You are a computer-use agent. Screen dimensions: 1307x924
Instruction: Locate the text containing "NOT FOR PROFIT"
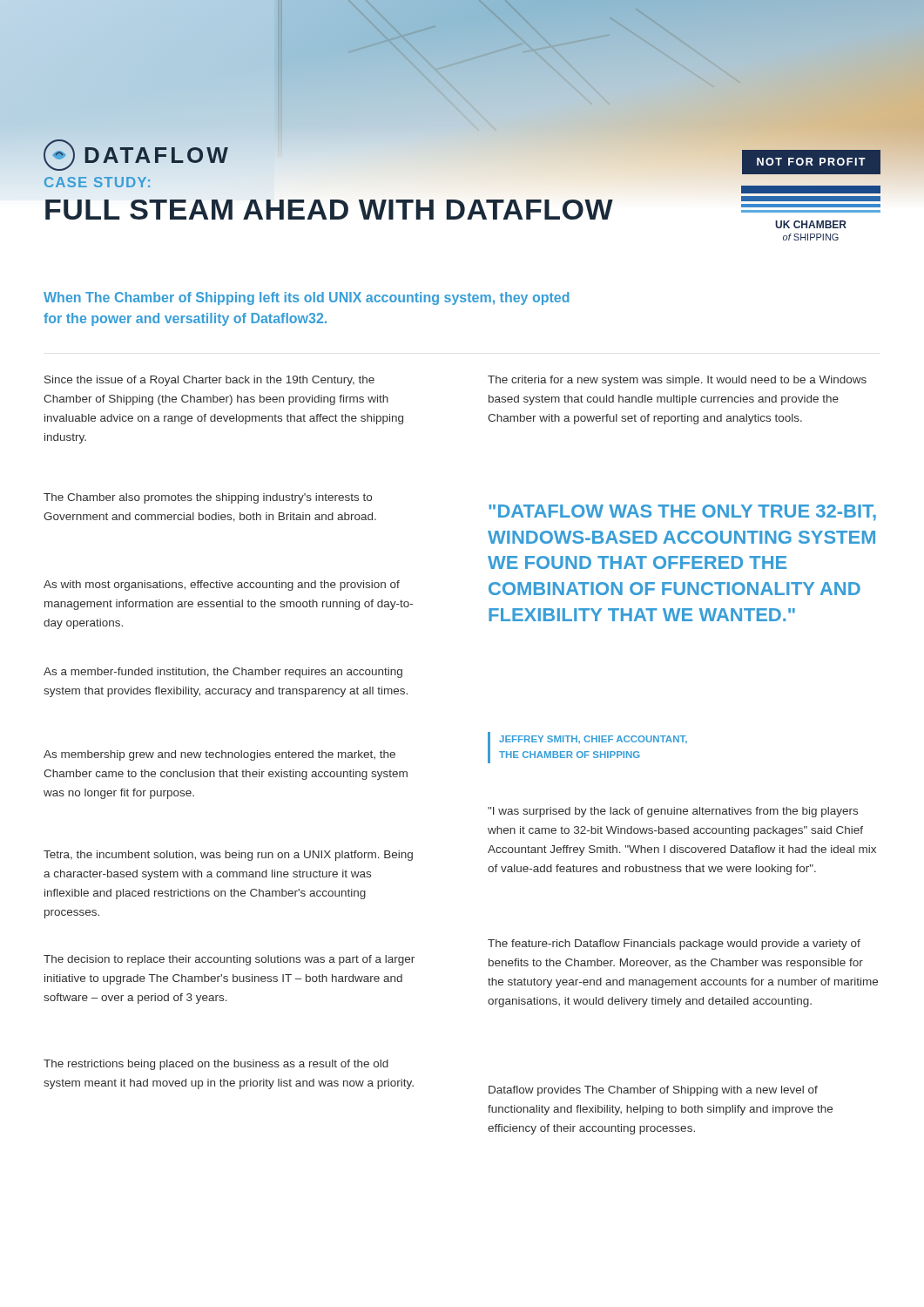click(811, 162)
